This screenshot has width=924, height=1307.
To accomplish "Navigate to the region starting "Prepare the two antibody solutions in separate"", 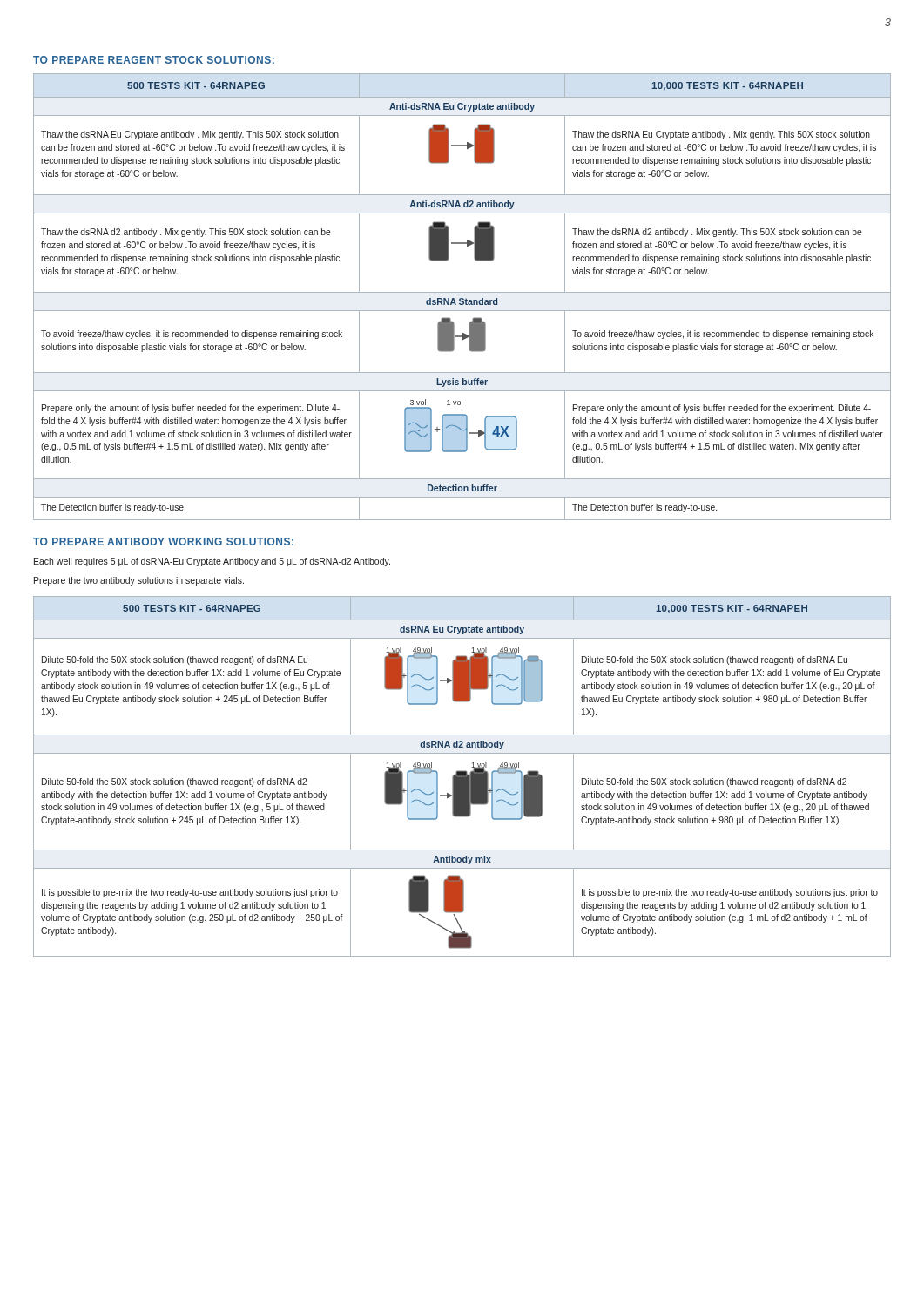I will (139, 580).
